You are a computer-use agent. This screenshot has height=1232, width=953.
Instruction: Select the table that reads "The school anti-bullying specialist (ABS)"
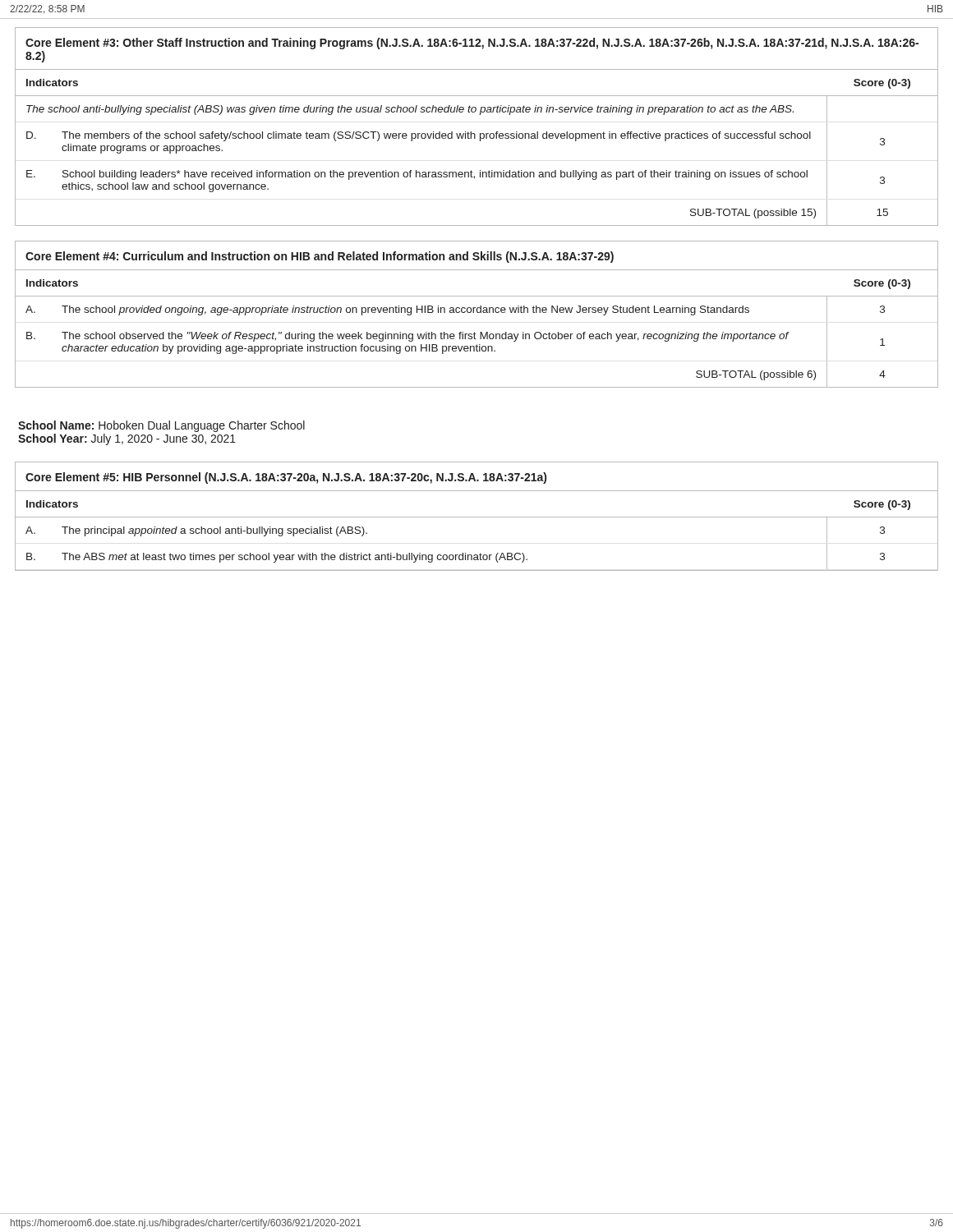[476, 147]
